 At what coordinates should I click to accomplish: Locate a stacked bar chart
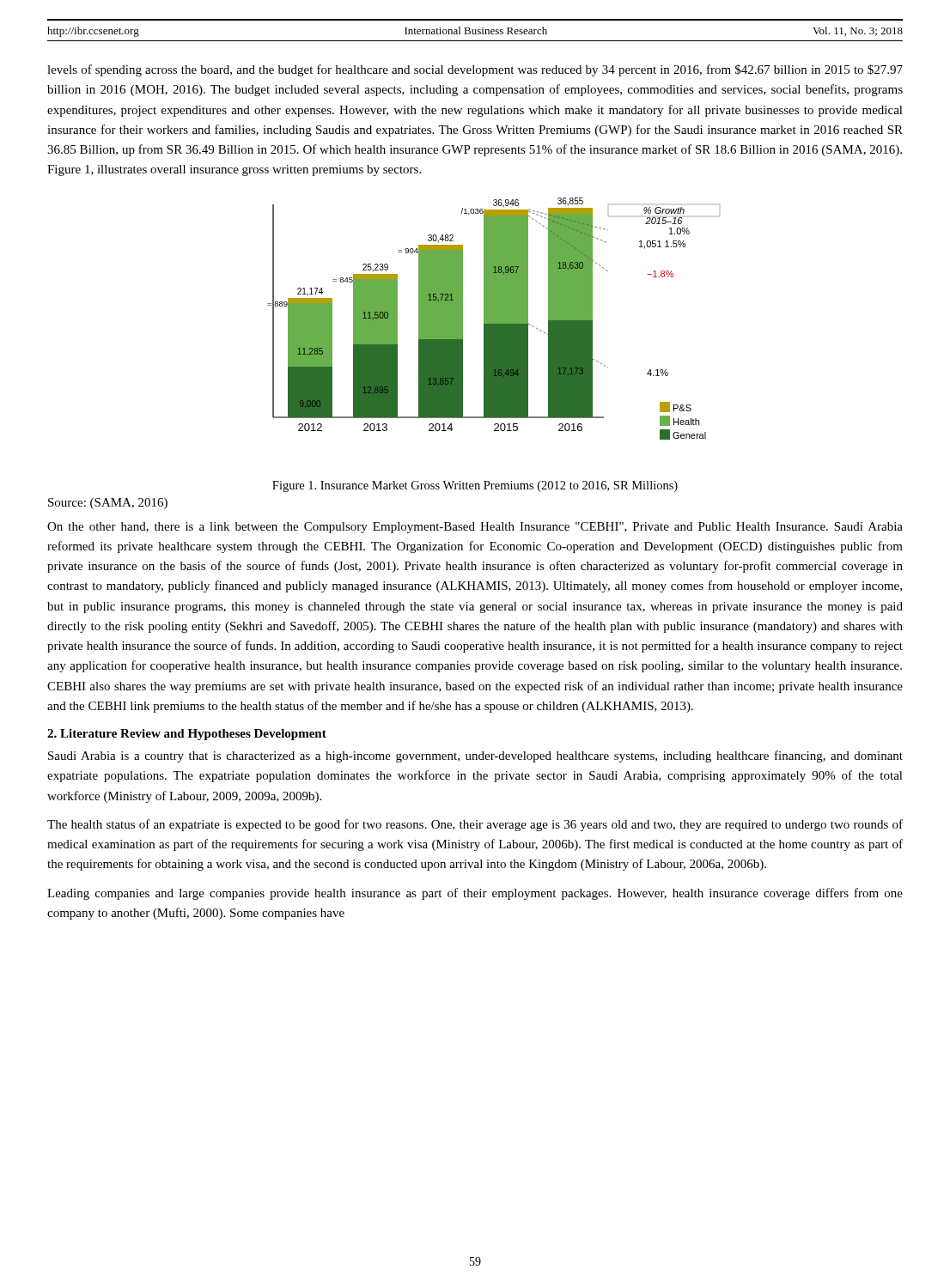(475, 334)
